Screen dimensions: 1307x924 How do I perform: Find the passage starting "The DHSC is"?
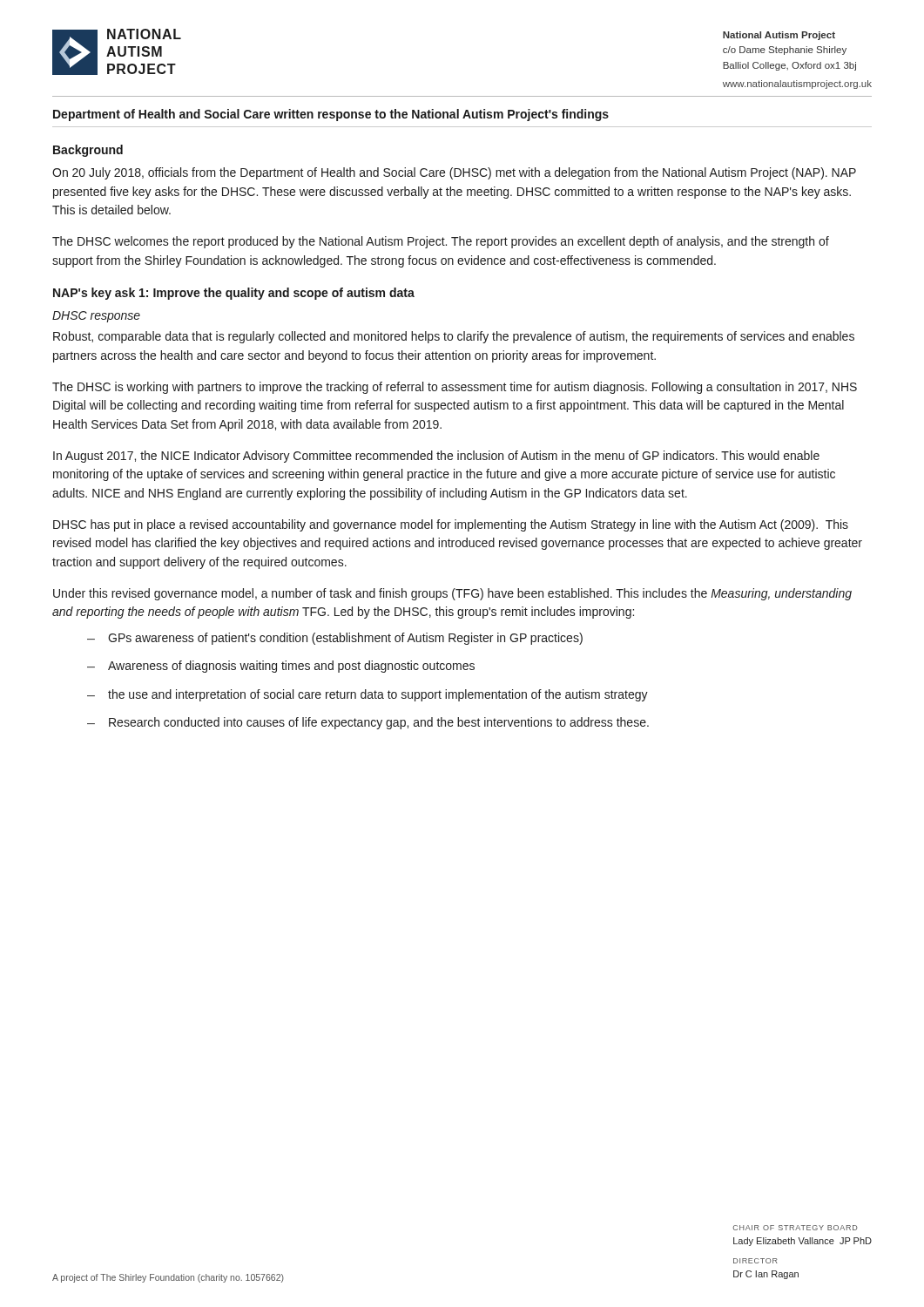[x=455, y=405]
